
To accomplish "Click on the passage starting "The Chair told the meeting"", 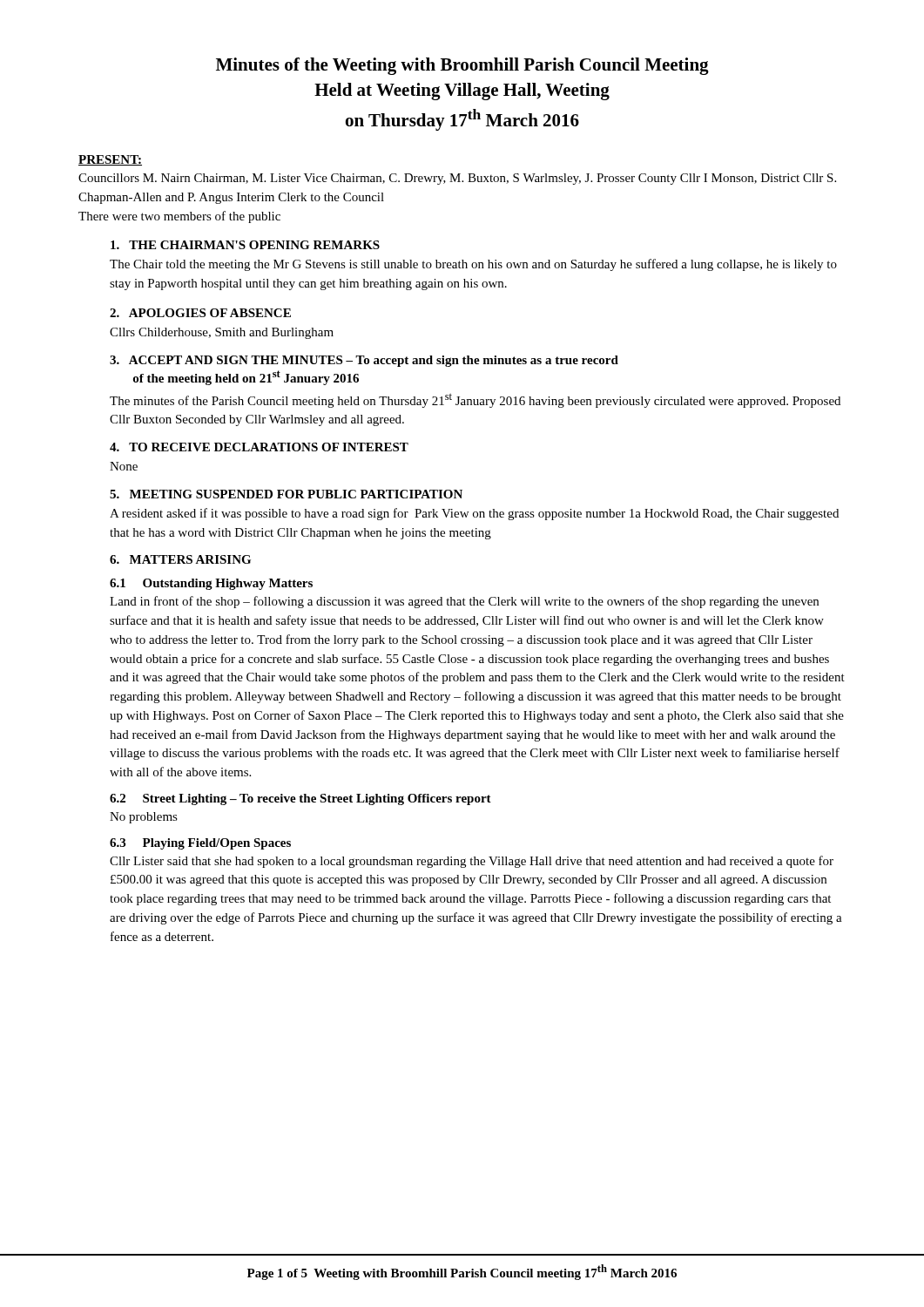I will [x=478, y=275].
